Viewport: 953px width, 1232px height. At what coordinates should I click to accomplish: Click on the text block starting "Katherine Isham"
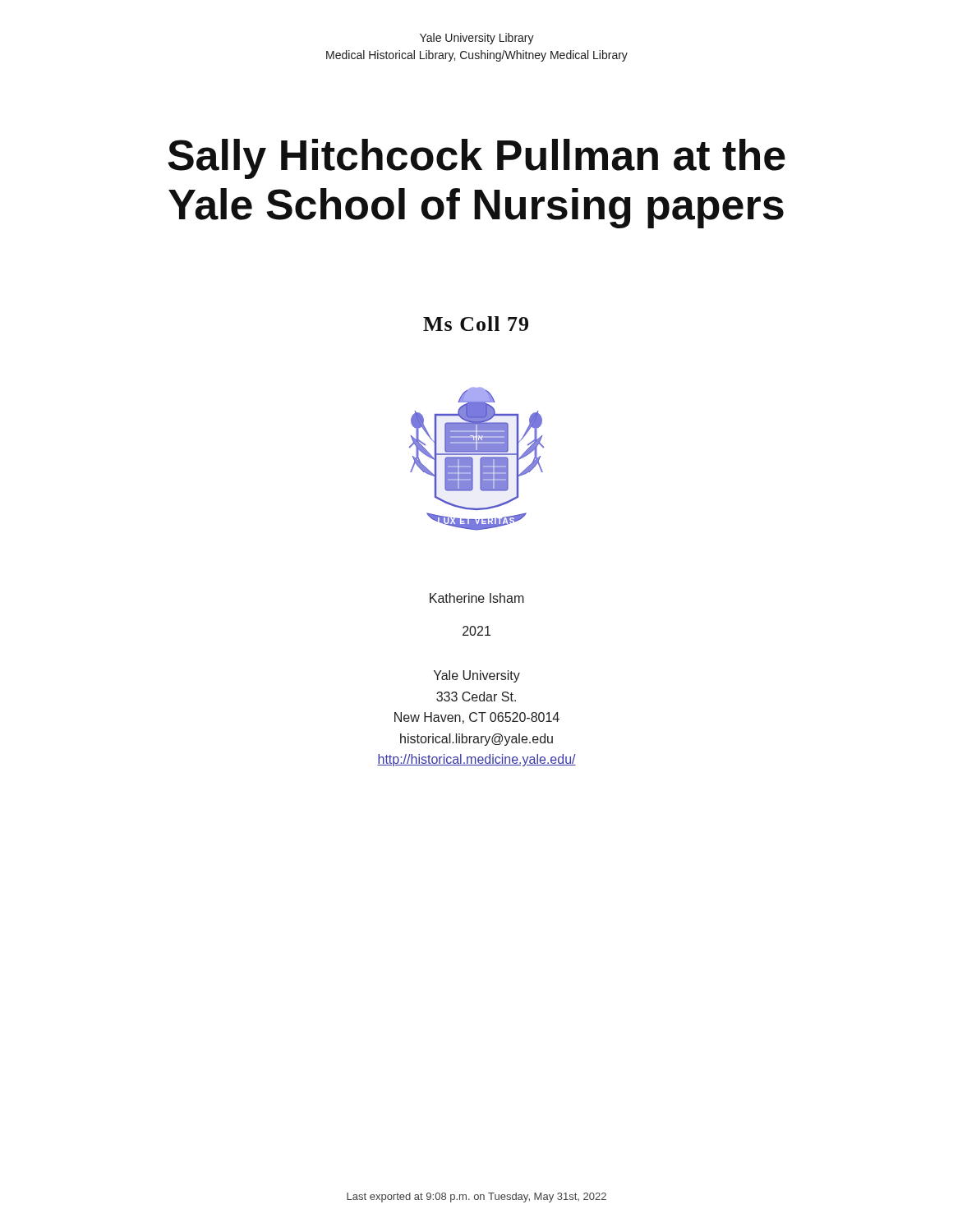[x=476, y=598]
